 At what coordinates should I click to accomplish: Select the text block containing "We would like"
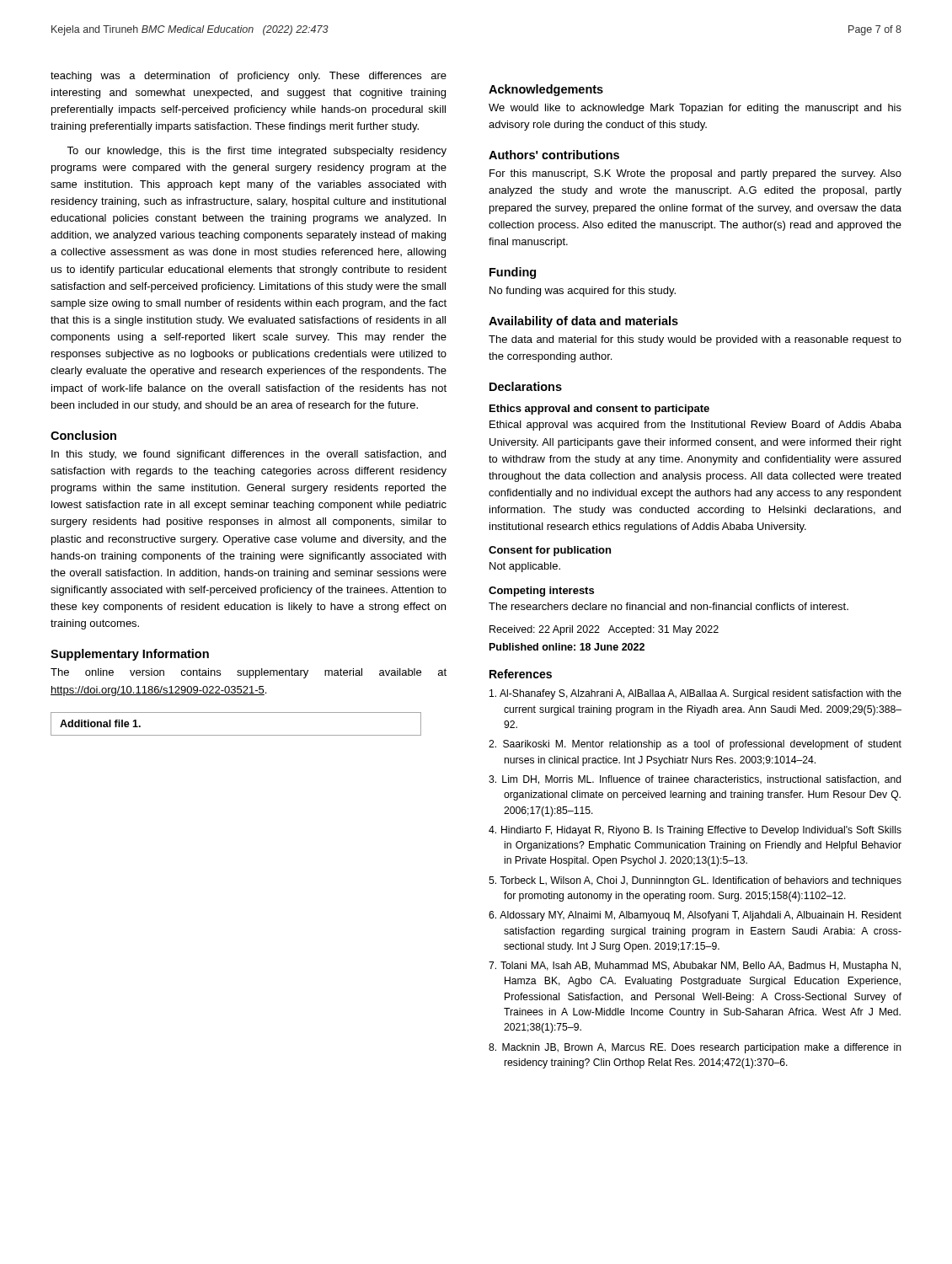[x=695, y=116]
